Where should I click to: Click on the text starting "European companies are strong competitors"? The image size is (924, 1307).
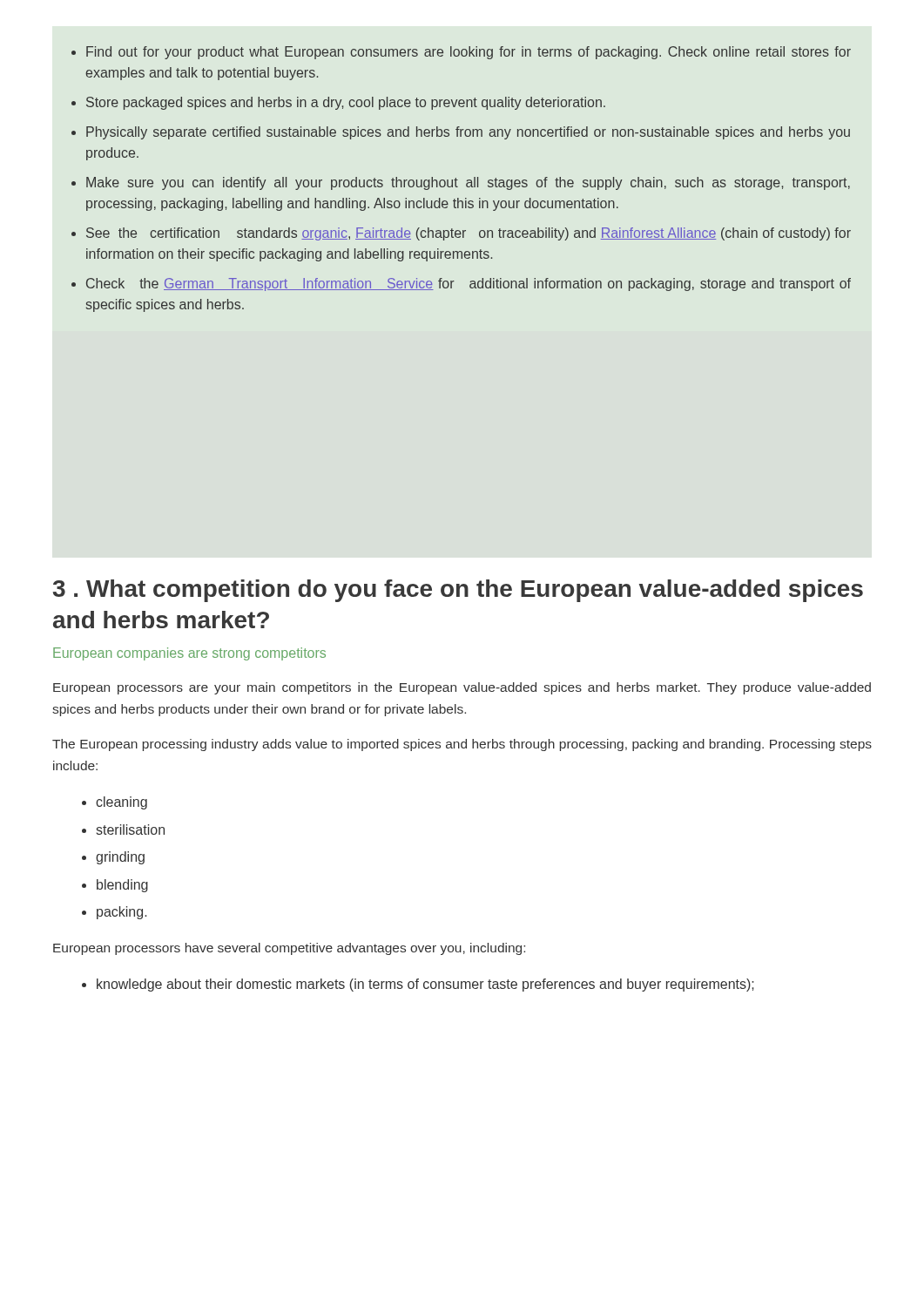tap(189, 653)
